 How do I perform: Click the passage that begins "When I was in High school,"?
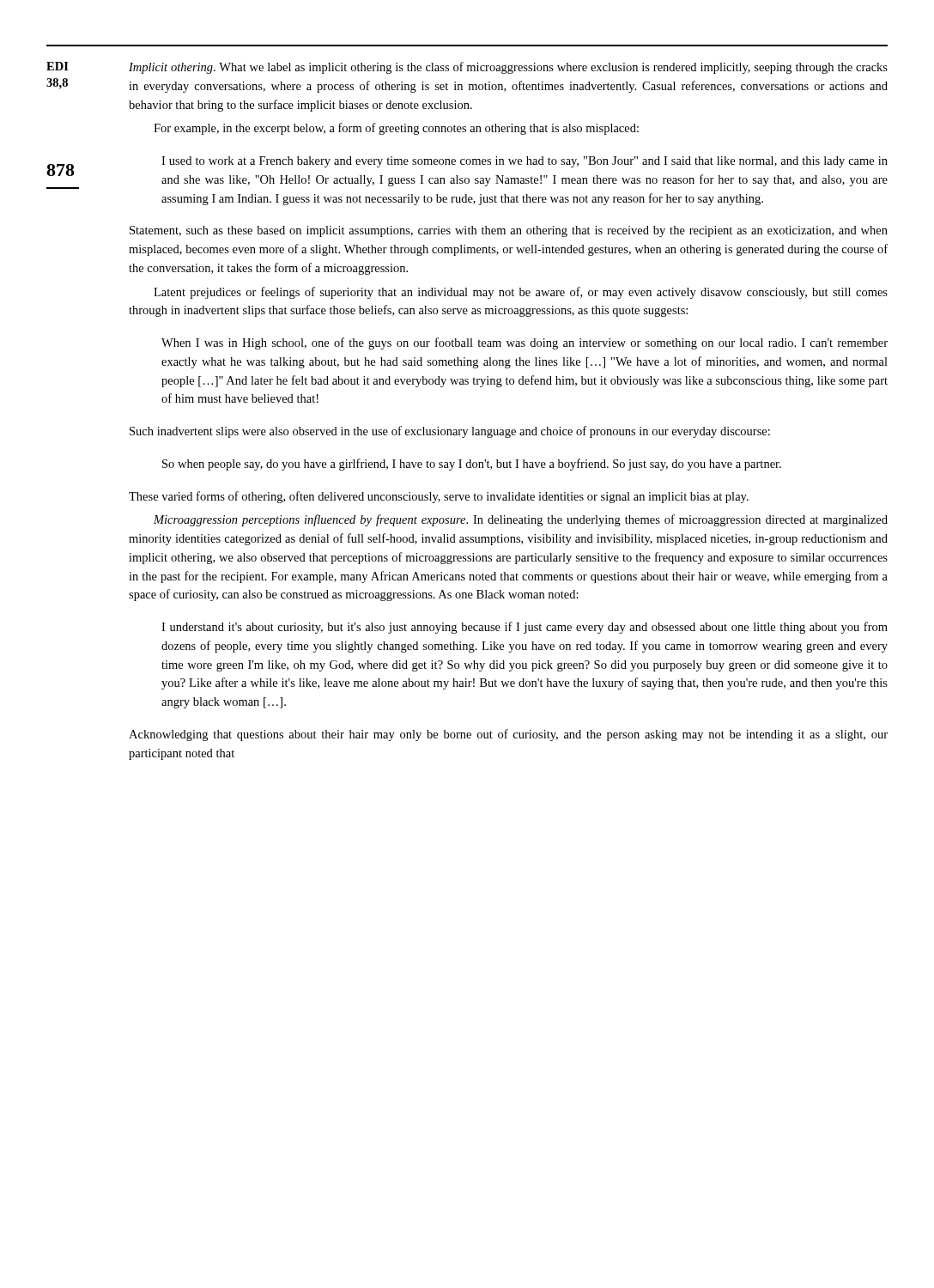[525, 371]
